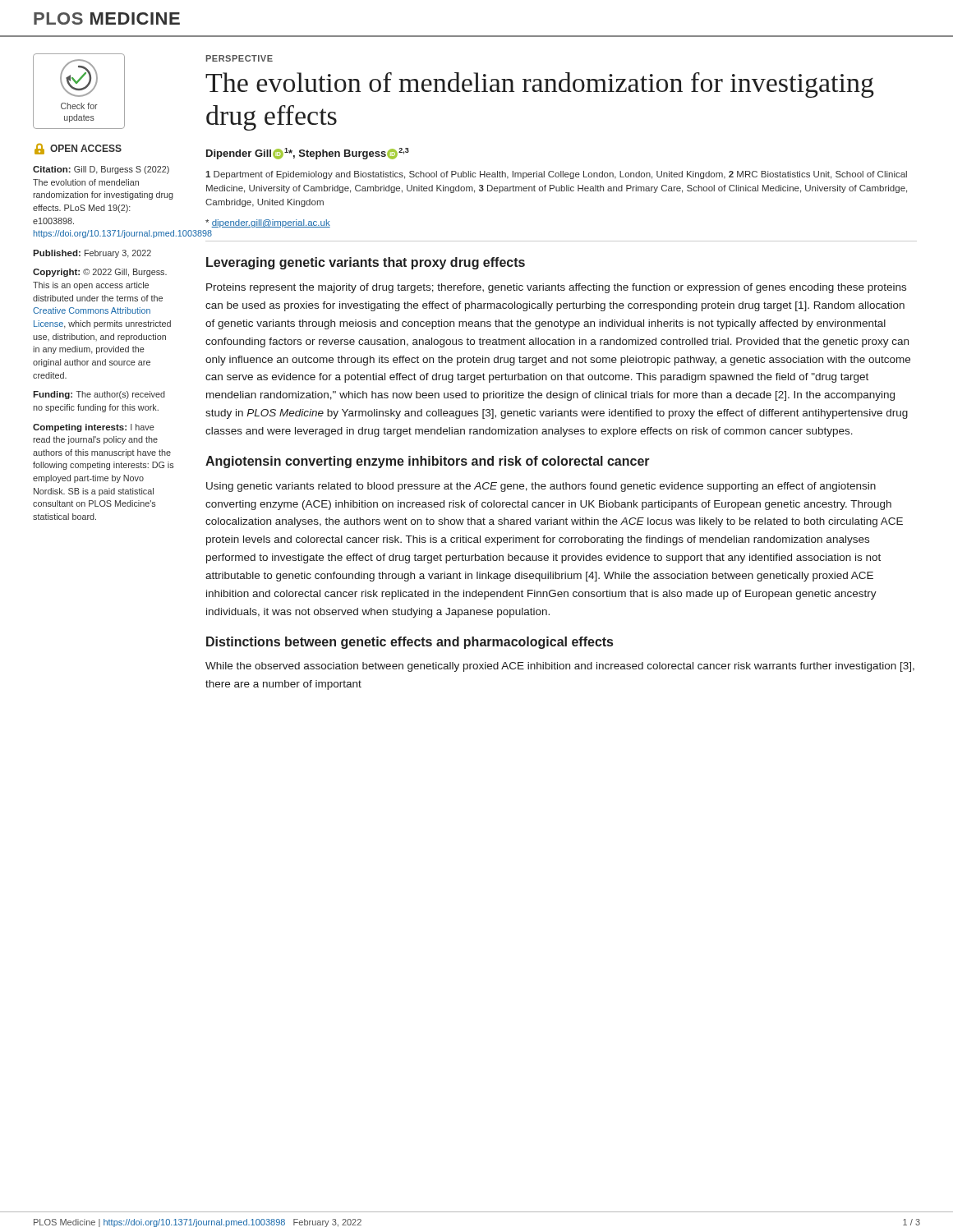This screenshot has height=1232, width=953.
Task: Click on the section header that says "Distinctions between genetic effects and pharmacological"
Action: (x=410, y=642)
